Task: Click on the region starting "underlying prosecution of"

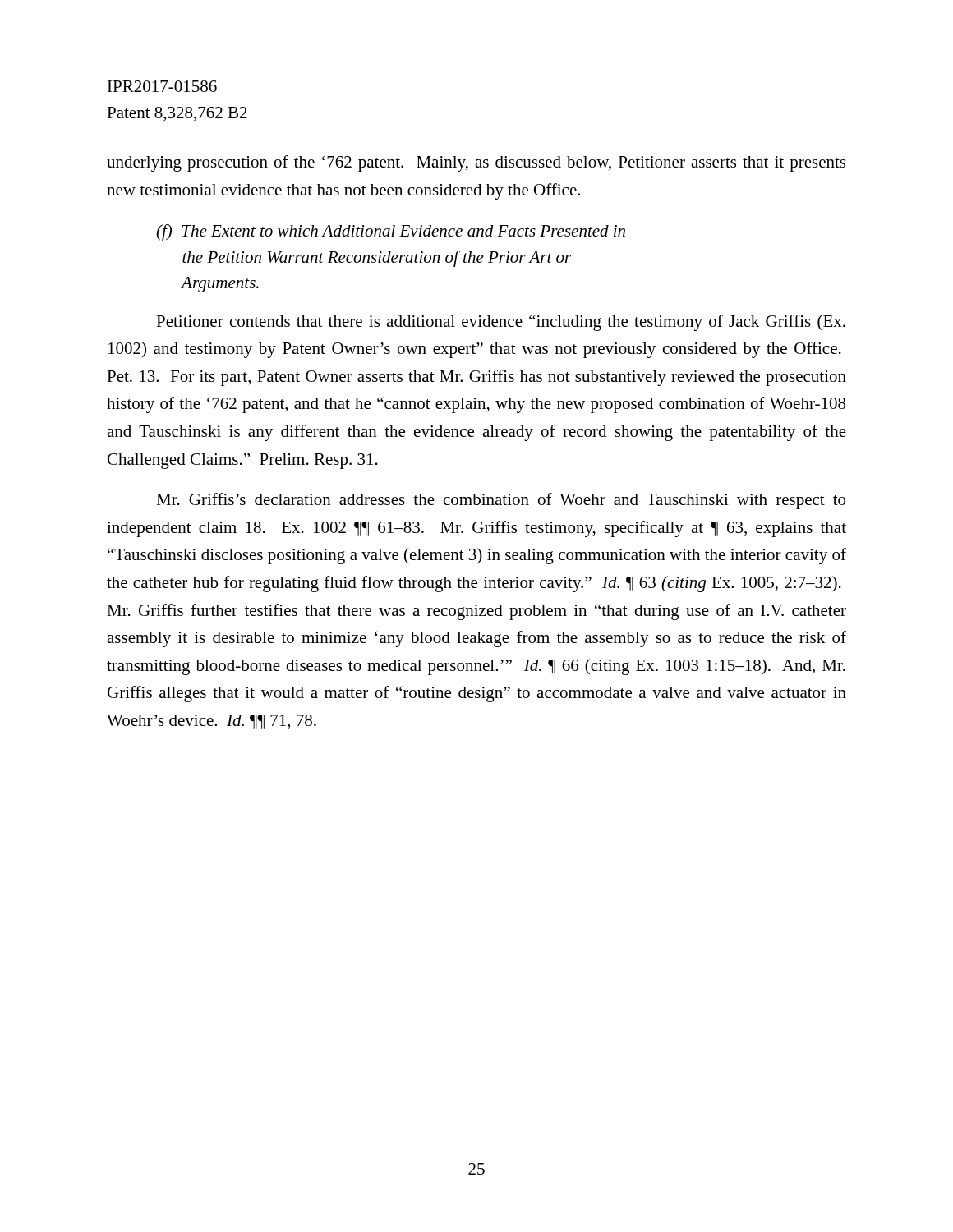Action: coord(476,176)
